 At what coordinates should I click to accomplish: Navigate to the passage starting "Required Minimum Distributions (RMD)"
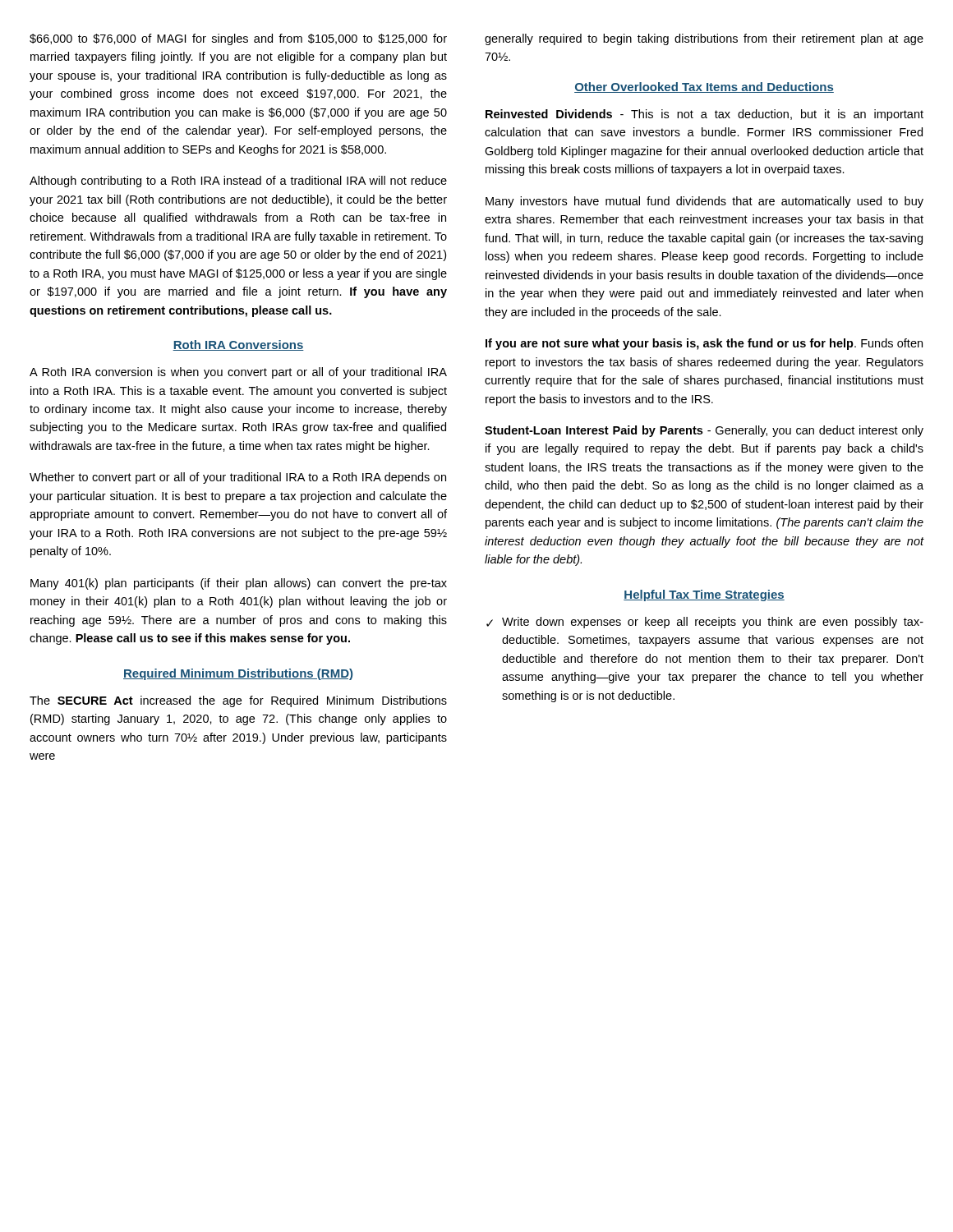click(x=238, y=673)
